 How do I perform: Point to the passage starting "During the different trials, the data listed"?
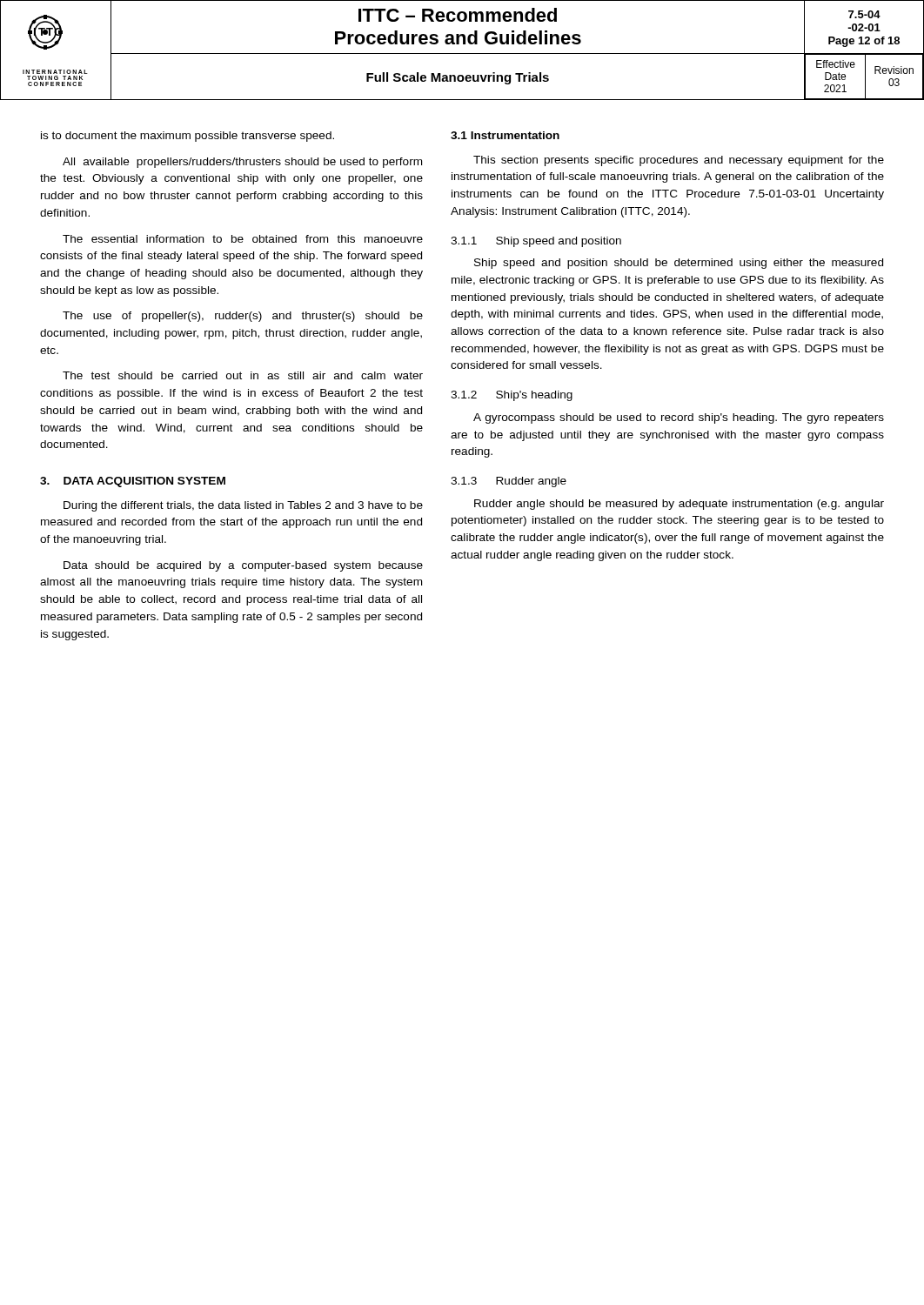231,522
